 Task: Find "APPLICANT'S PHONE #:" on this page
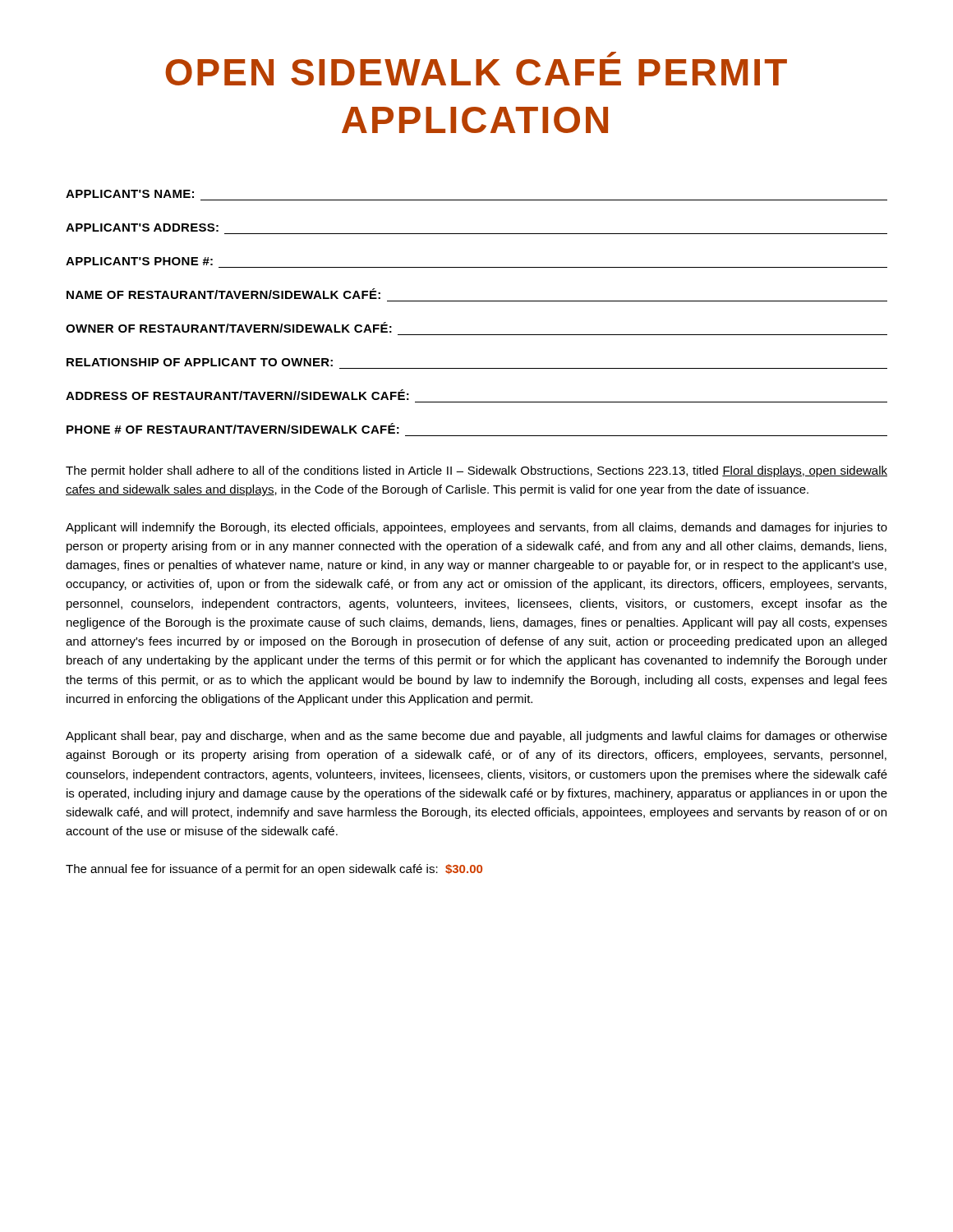tap(476, 260)
